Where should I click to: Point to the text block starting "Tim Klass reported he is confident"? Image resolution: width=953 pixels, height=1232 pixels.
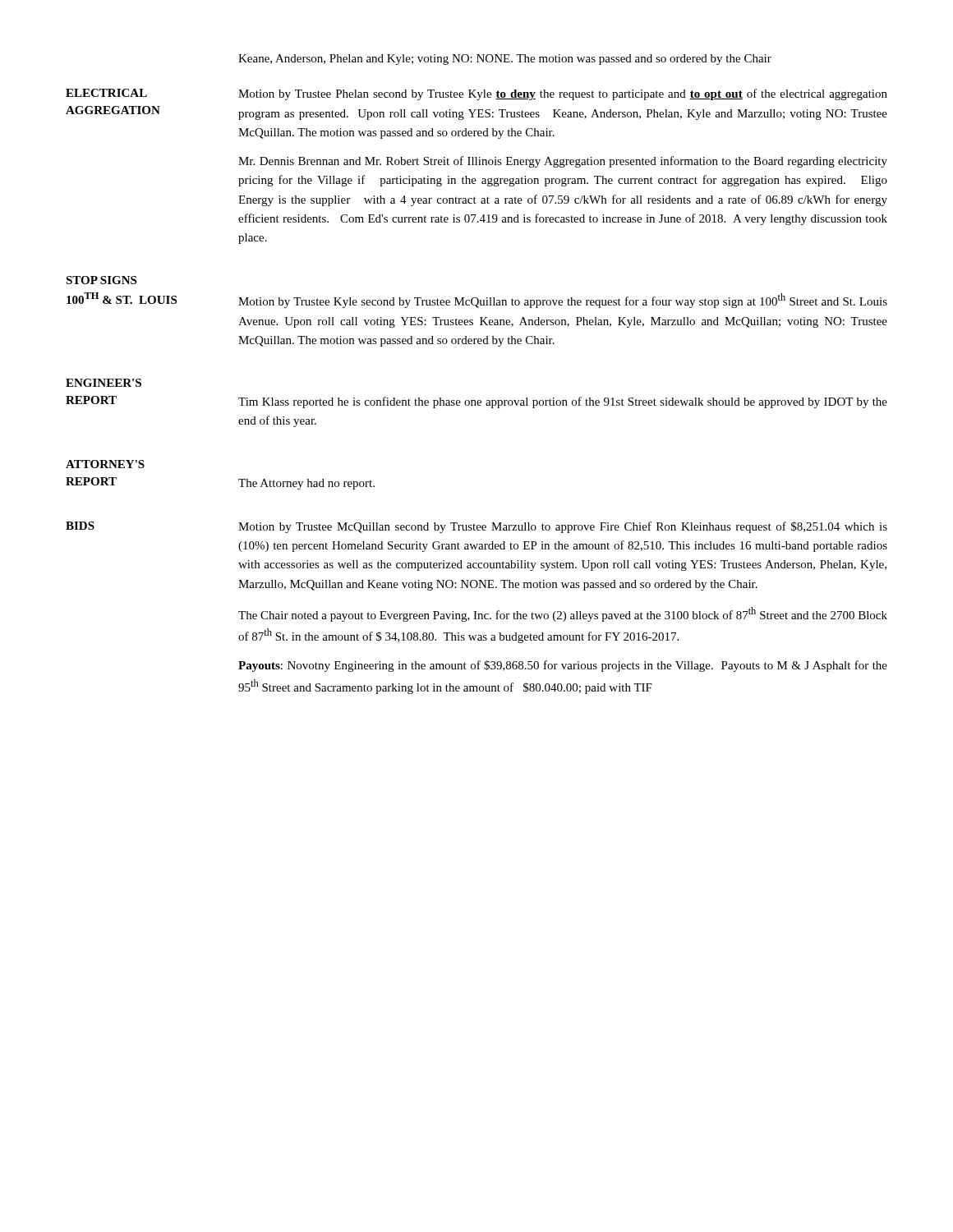click(563, 412)
